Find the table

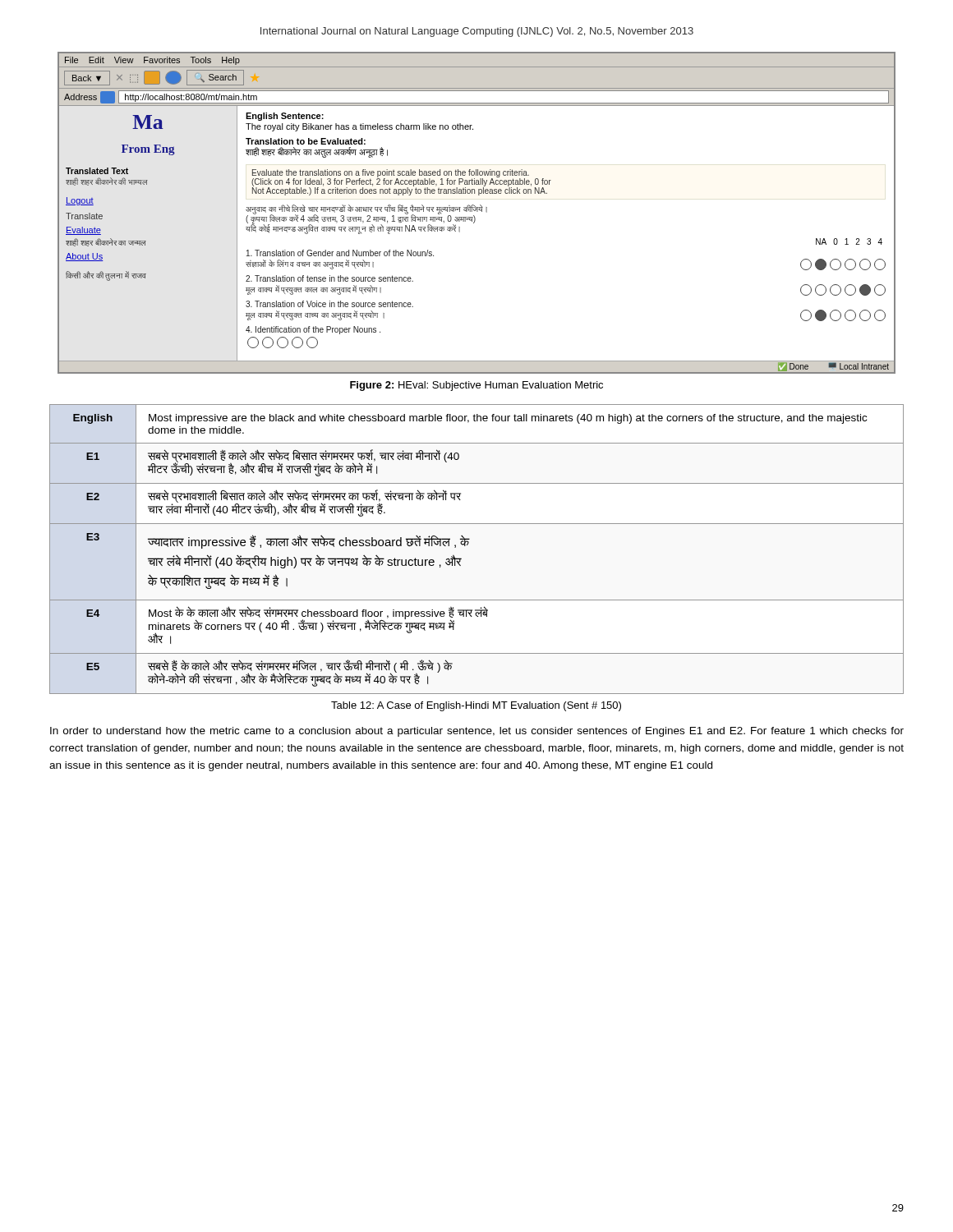476,549
